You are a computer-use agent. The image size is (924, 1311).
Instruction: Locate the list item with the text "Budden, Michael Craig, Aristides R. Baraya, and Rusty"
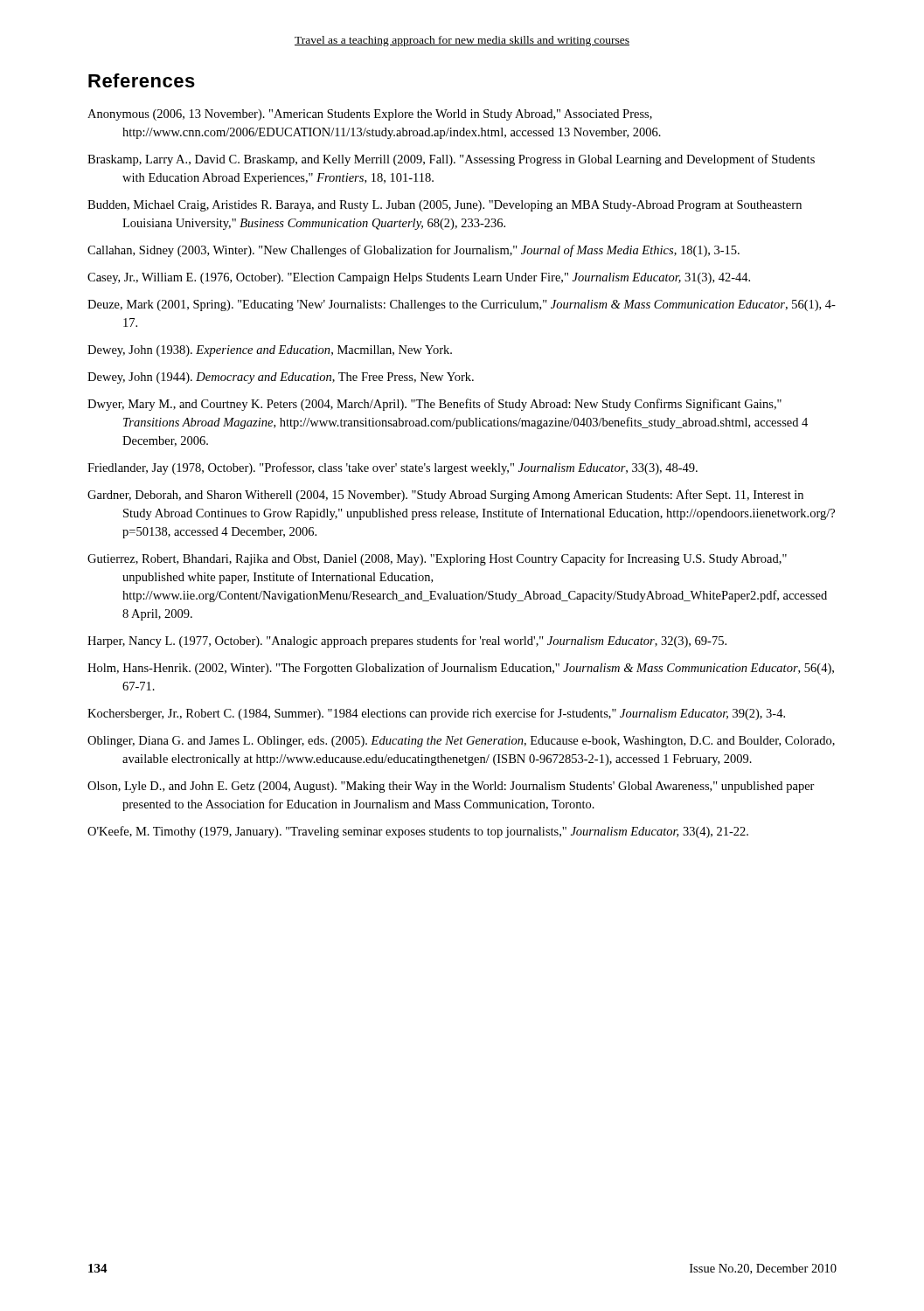click(445, 214)
